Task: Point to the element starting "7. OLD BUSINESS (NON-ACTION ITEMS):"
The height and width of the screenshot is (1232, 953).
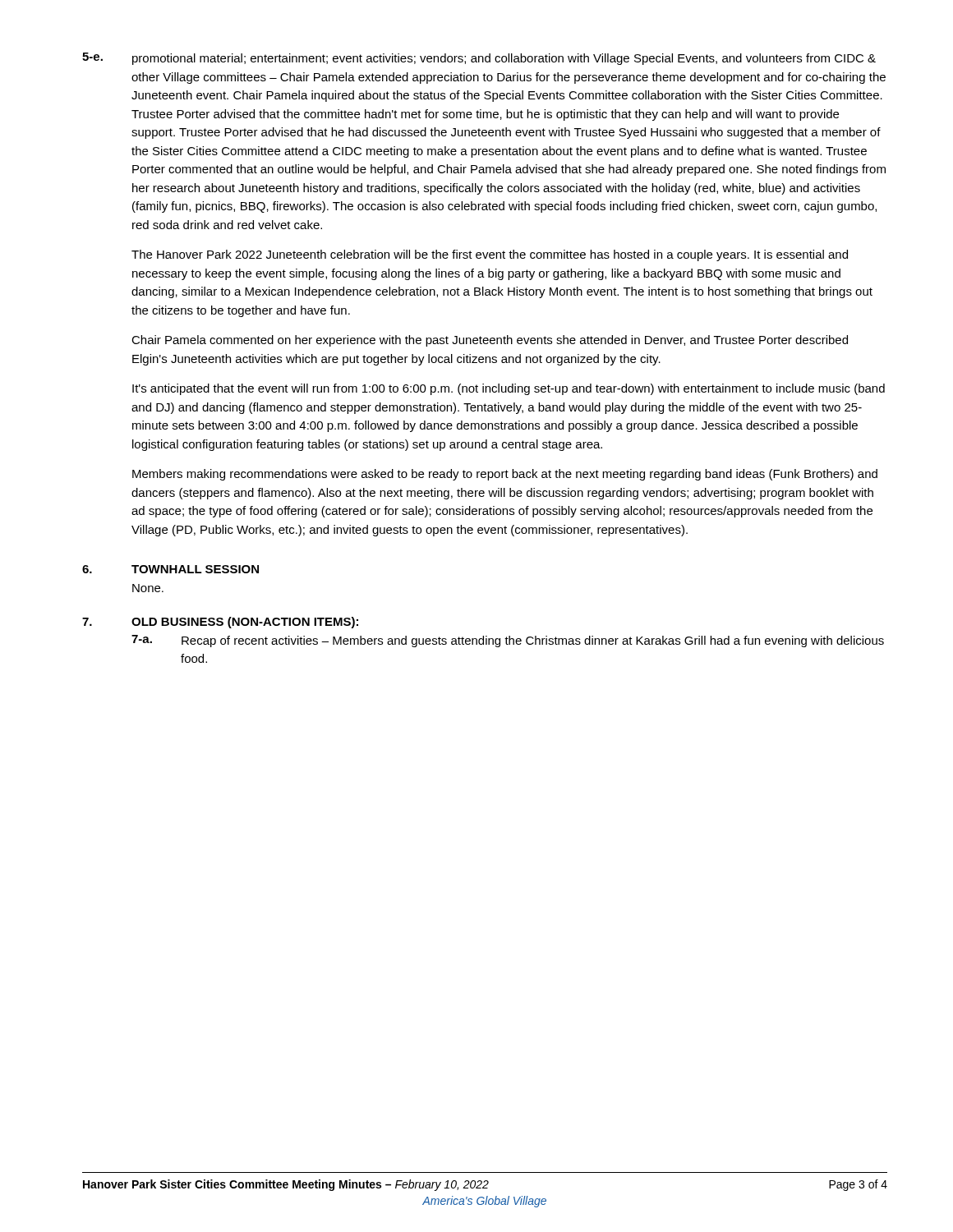Action: coord(220,623)
